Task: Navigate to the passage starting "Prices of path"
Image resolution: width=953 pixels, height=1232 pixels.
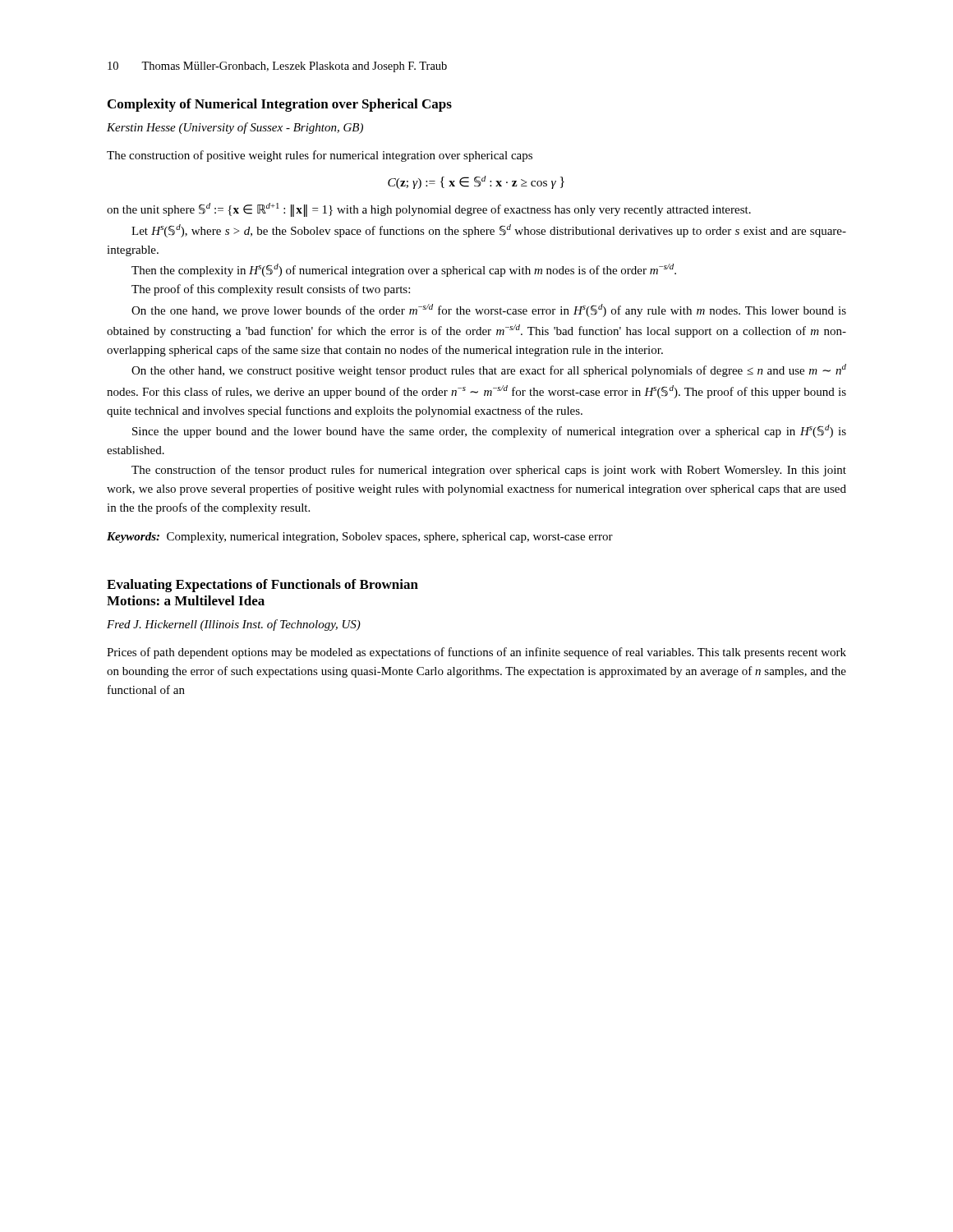Action: point(476,672)
